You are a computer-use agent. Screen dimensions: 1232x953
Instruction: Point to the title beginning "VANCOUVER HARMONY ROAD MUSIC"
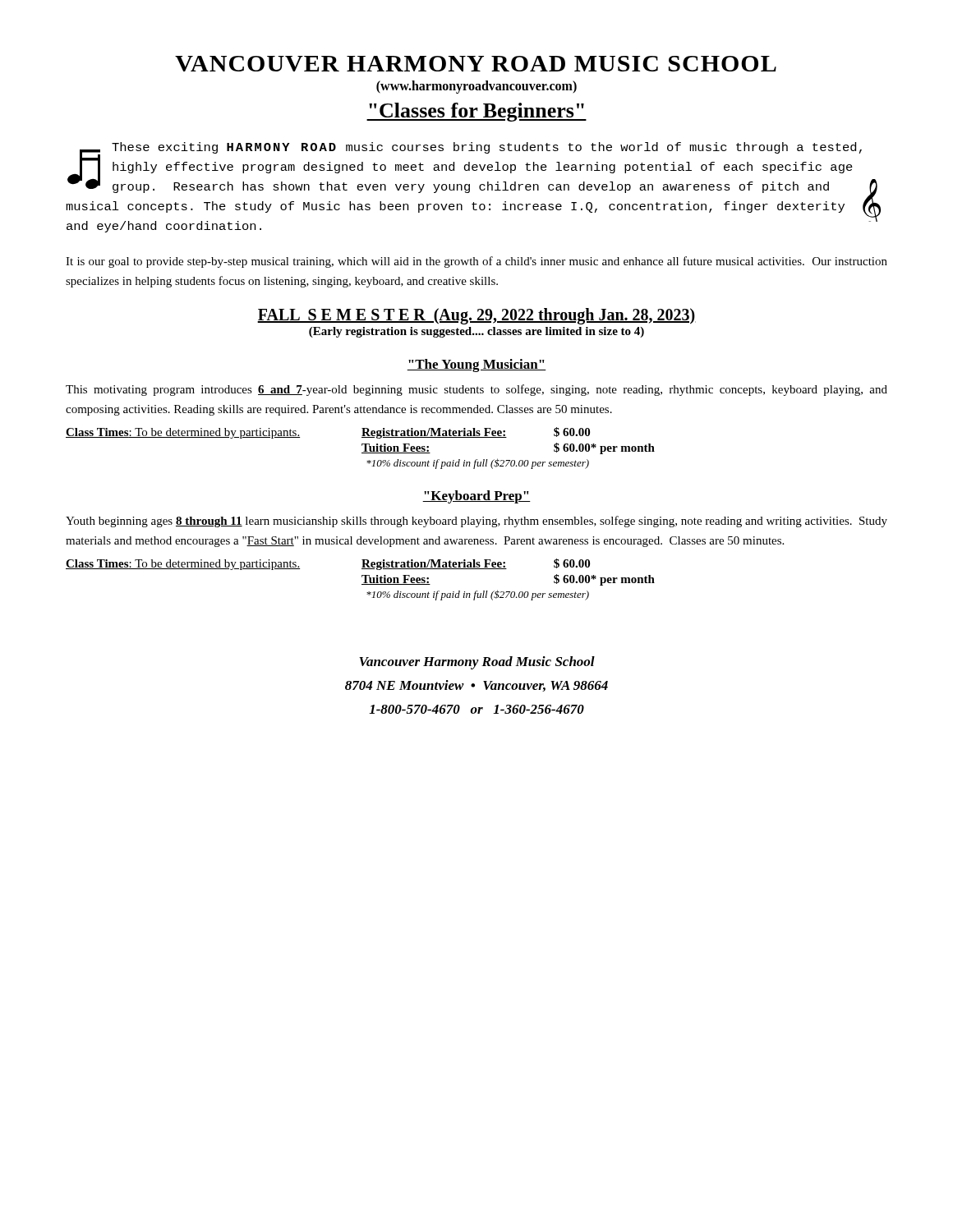point(476,63)
